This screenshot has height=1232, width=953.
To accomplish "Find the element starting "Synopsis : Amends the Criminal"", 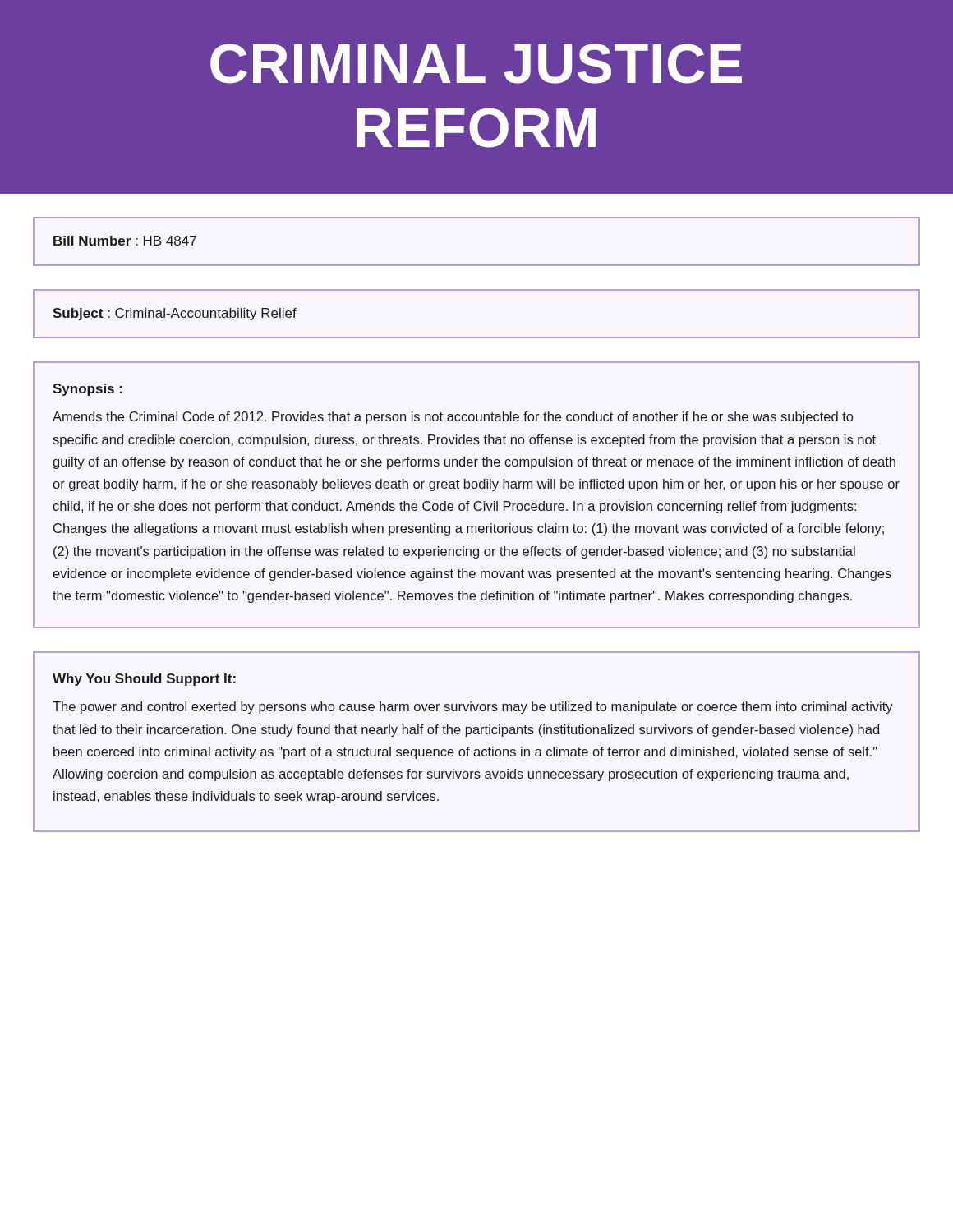I will (x=476, y=495).
